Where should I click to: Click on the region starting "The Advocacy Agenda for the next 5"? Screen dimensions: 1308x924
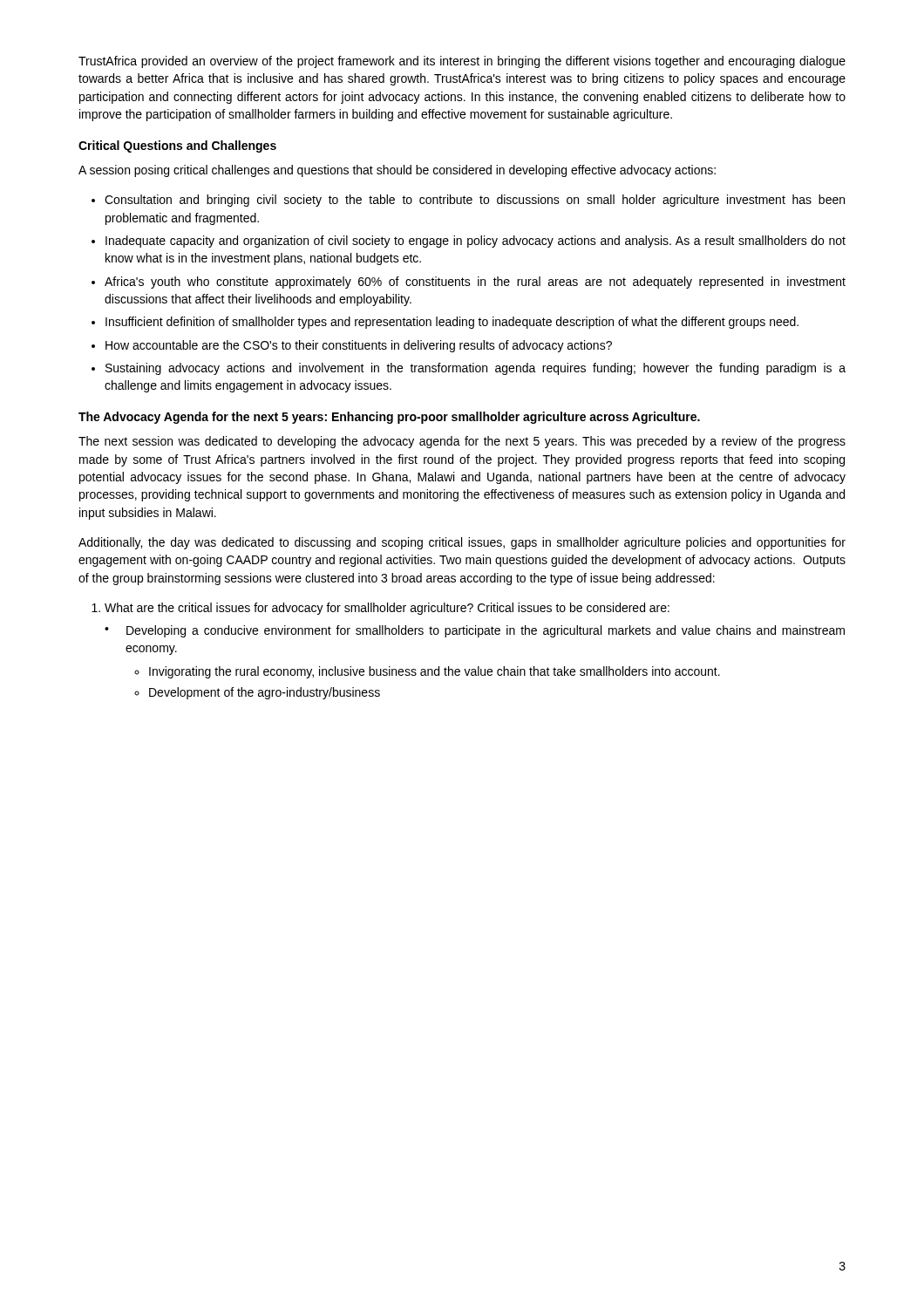(389, 417)
